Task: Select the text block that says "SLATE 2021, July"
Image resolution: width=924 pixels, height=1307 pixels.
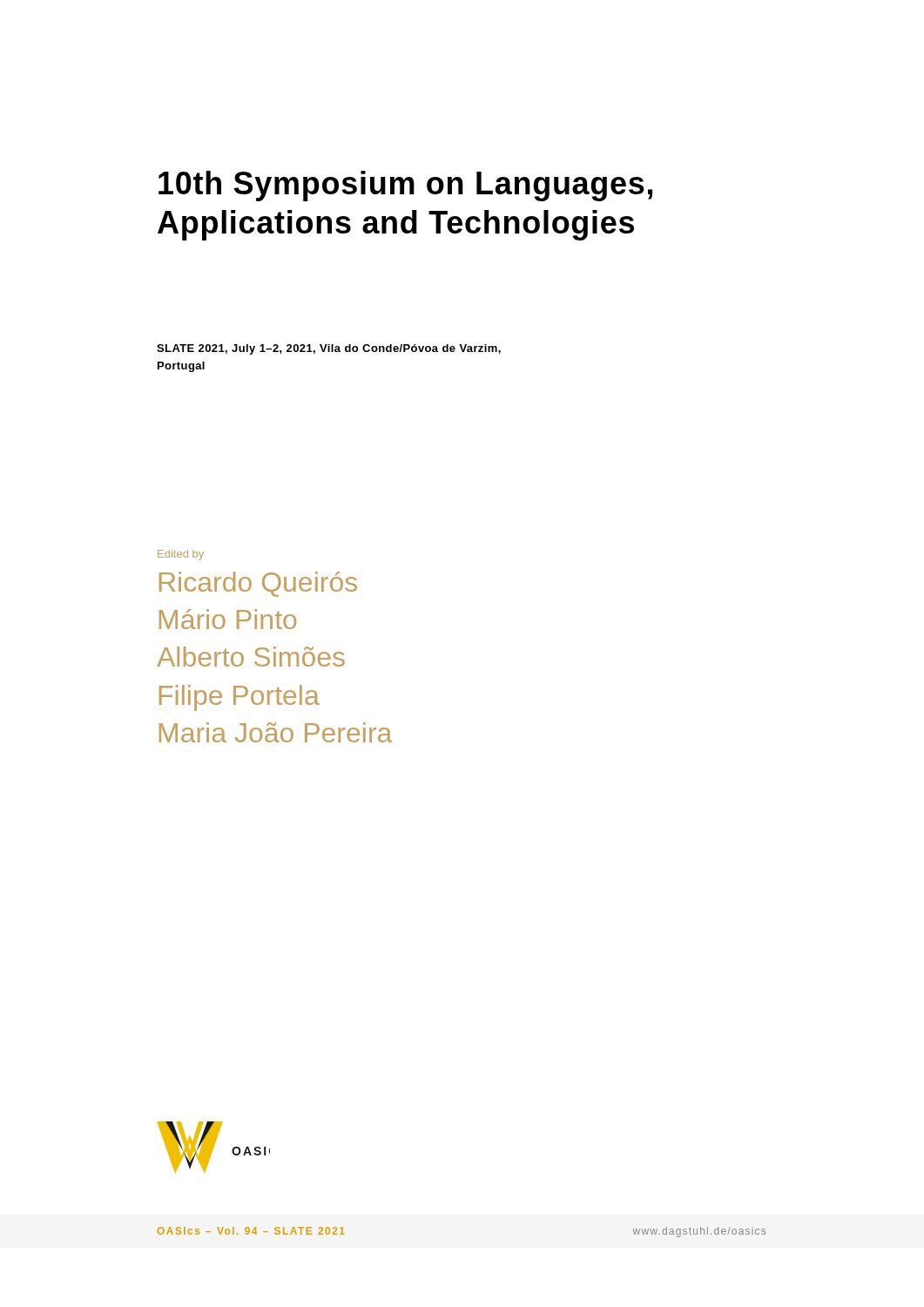Action: [366, 357]
